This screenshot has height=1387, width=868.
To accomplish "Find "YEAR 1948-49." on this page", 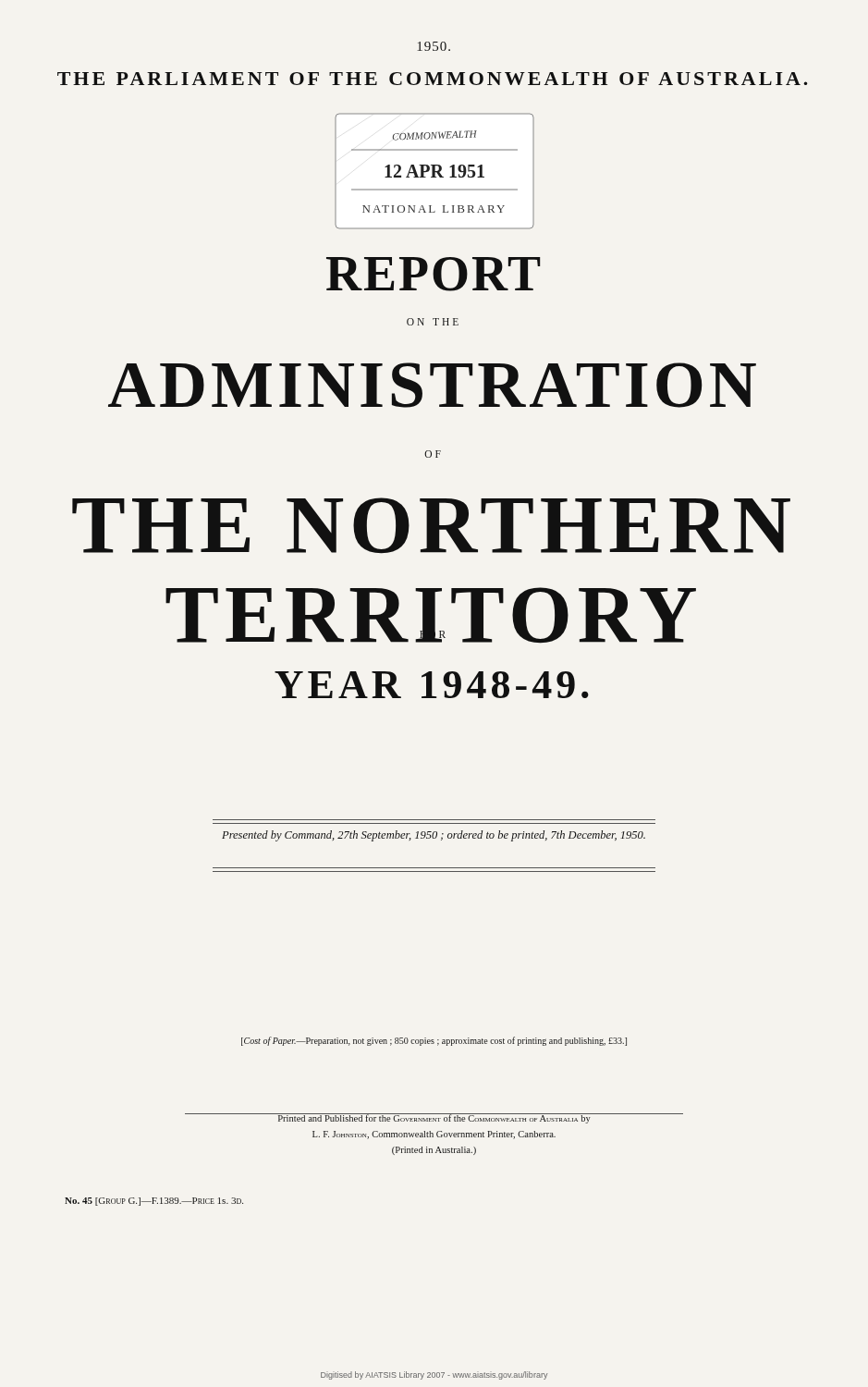I will click(434, 685).
